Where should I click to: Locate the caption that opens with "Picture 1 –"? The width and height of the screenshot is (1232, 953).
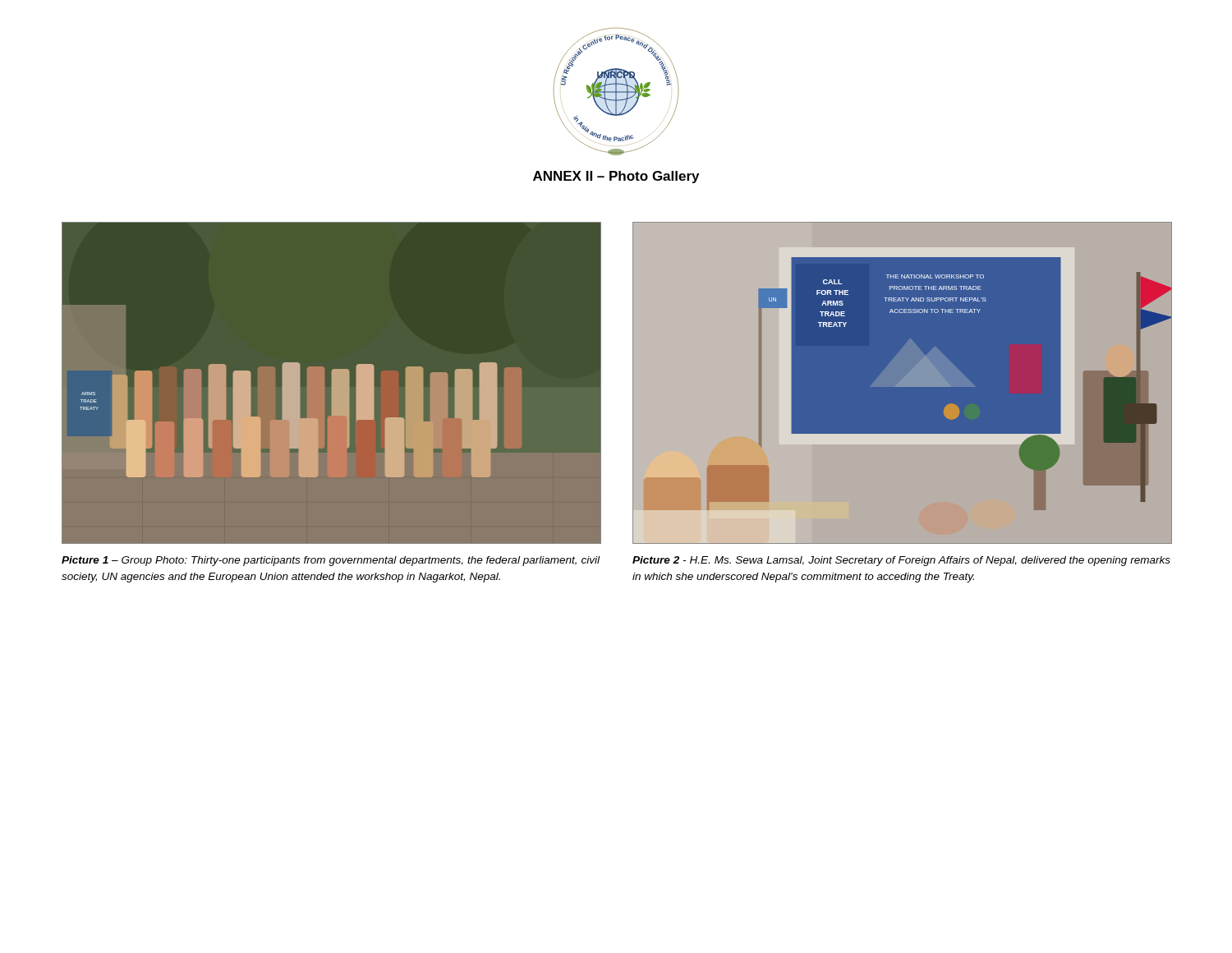click(x=331, y=568)
